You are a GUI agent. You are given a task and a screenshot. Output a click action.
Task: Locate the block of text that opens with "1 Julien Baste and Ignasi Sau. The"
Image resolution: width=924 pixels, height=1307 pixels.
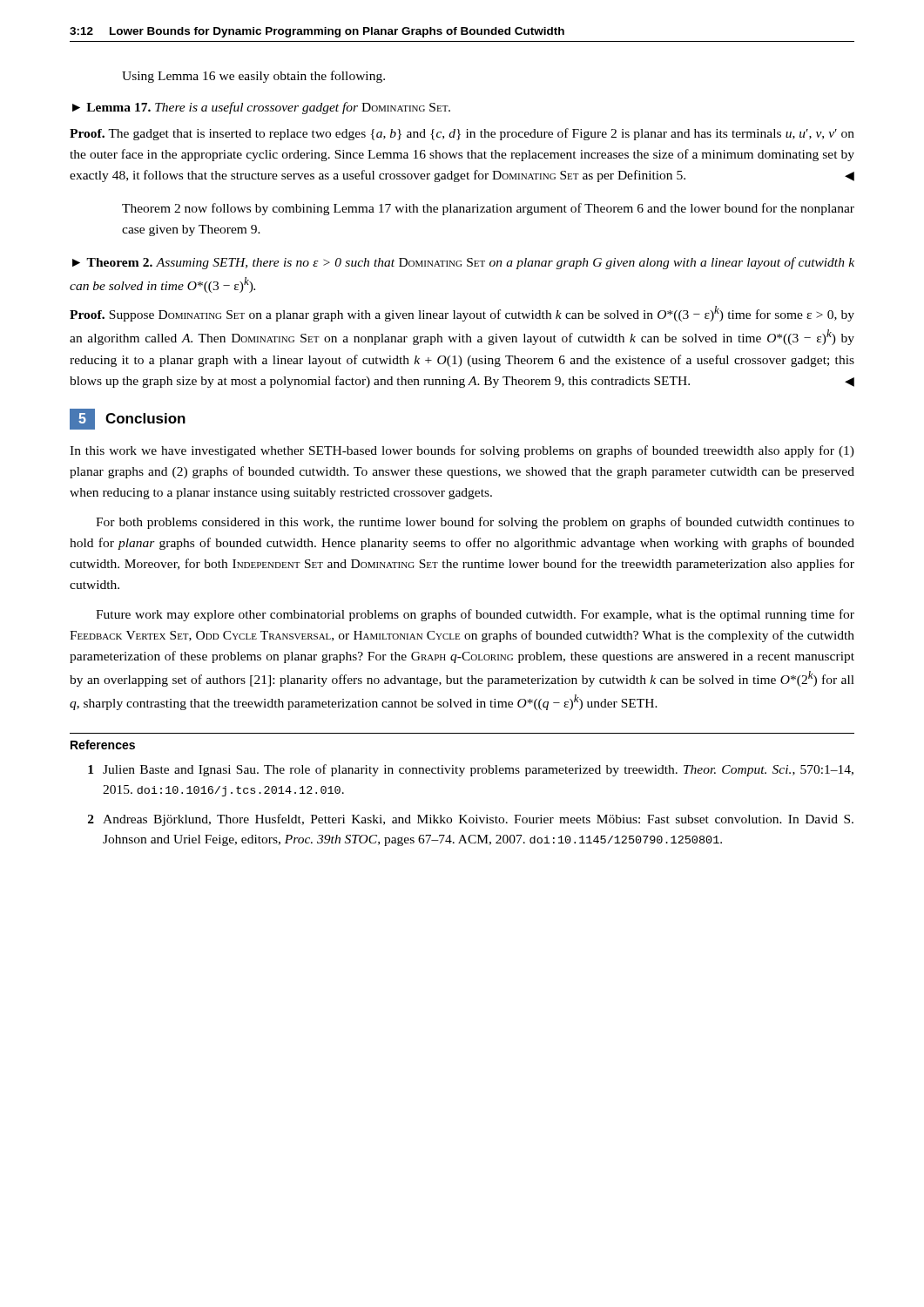[462, 780]
